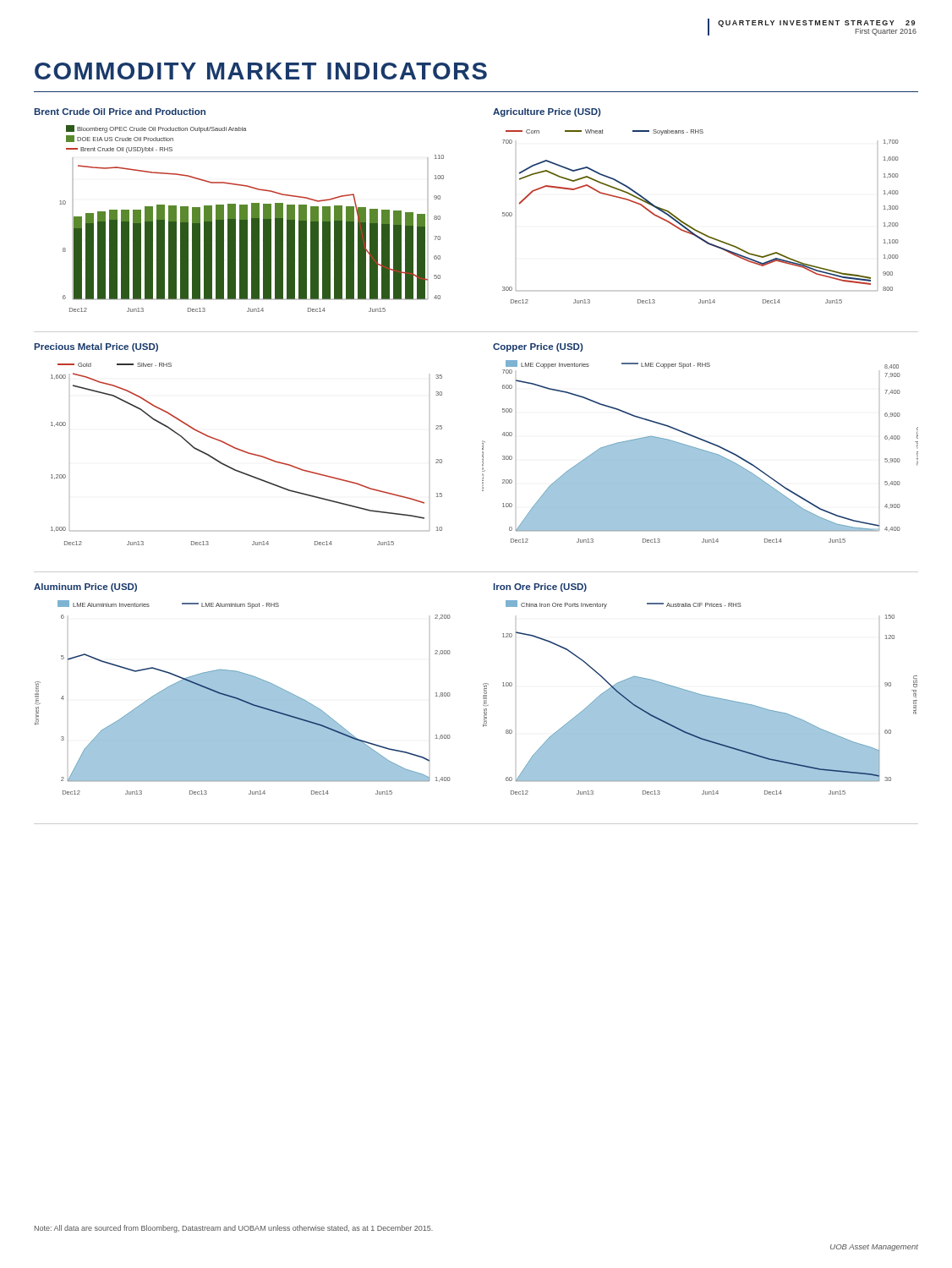Select the section header with the text "Precious Metal Price (USD)"

[96, 347]
